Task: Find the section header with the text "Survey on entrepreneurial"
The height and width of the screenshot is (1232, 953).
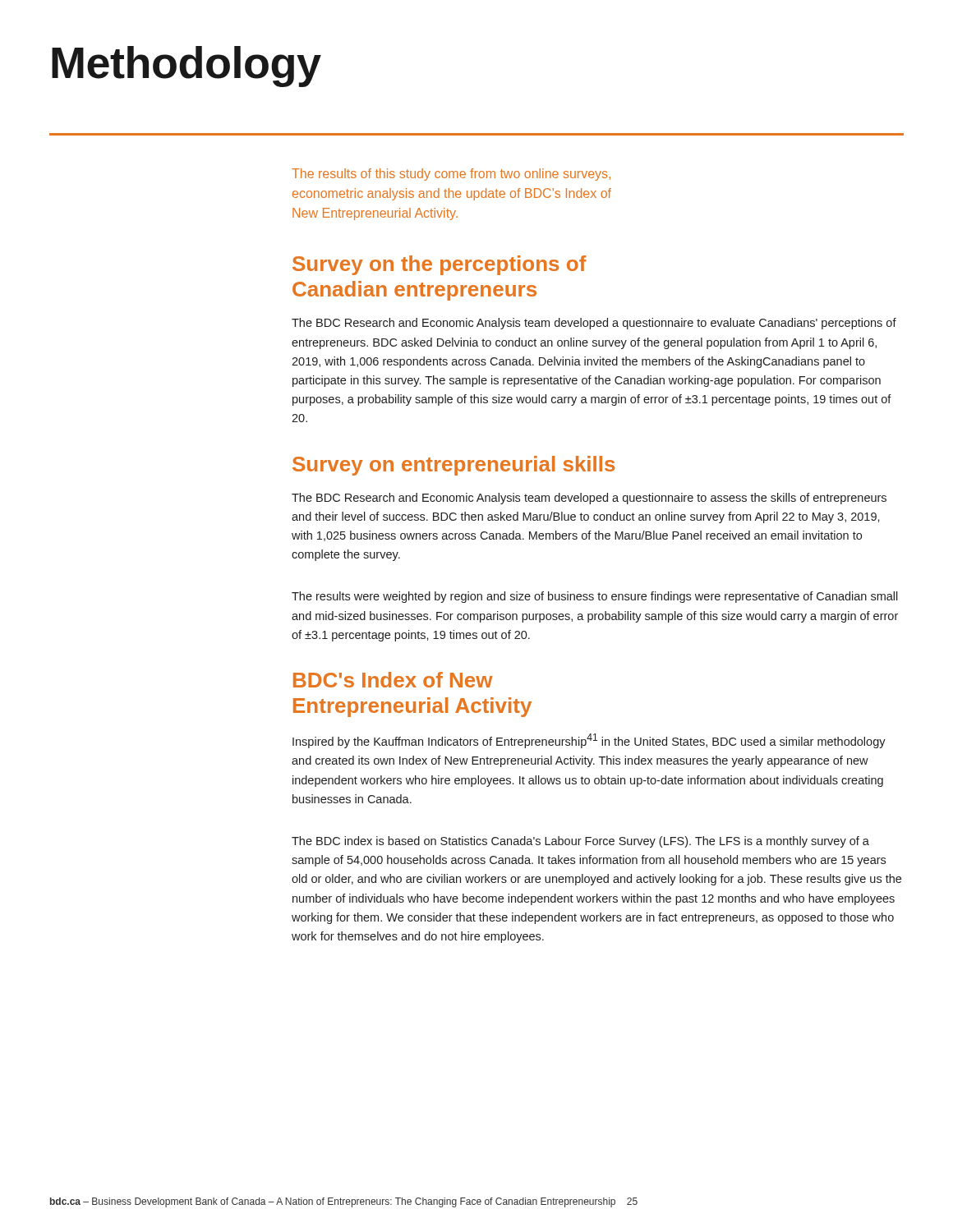Action: (x=454, y=464)
